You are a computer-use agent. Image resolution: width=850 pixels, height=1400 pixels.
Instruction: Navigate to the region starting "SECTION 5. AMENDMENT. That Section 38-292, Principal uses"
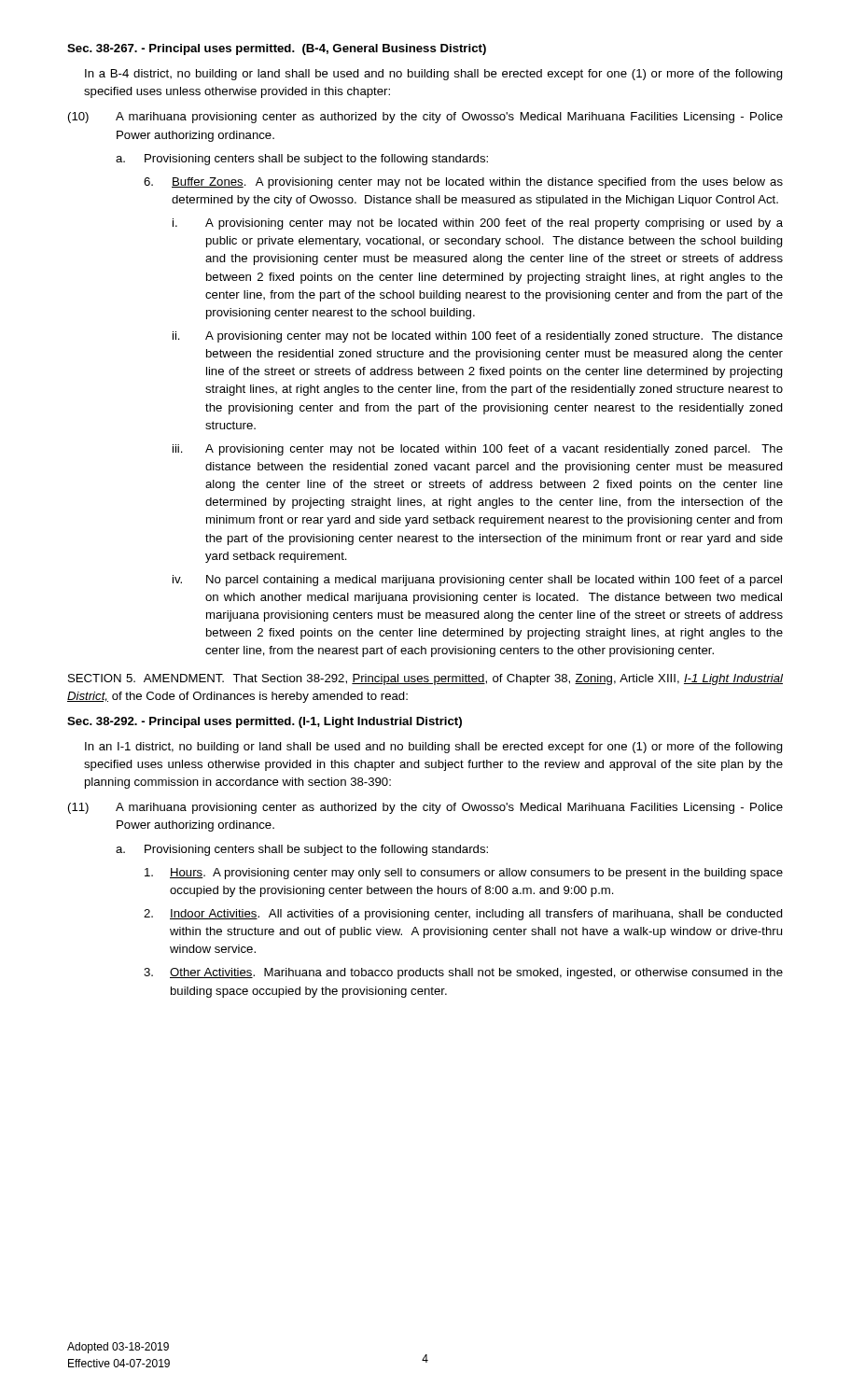coord(425,687)
